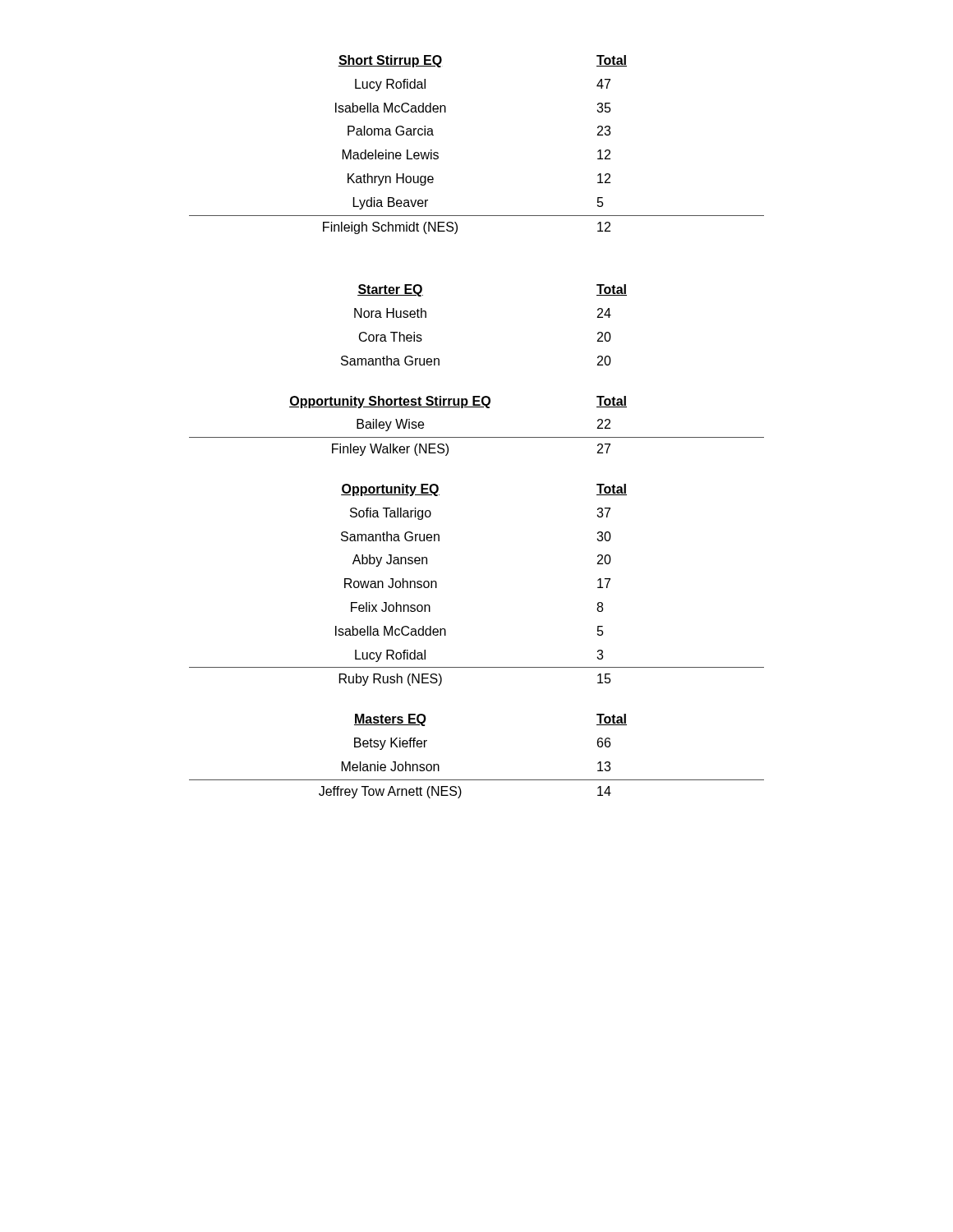Select the table that reads "Opportunity EQ"

tap(476, 585)
